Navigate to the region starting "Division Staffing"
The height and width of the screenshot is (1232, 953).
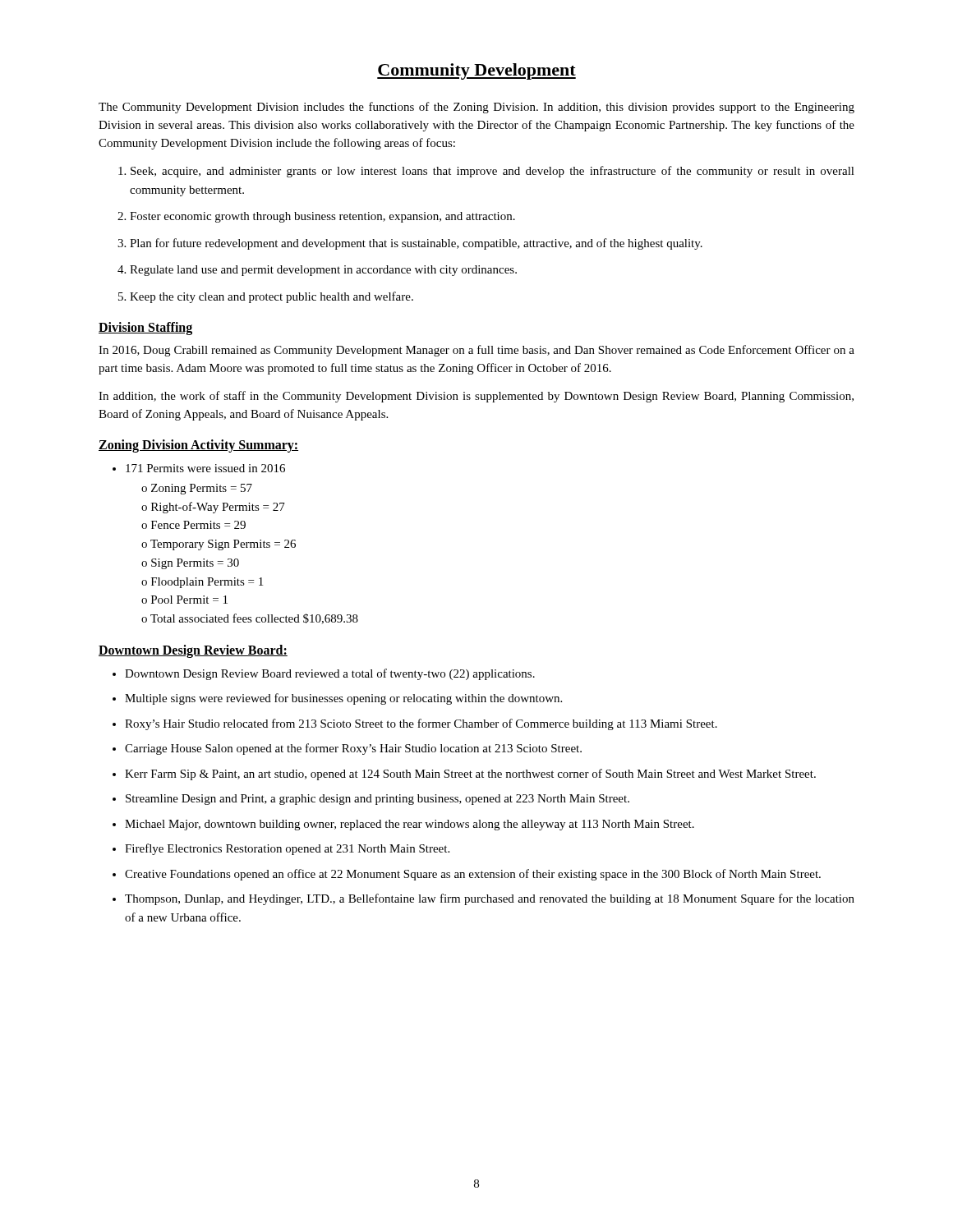pyautogui.click(x=145, y=329)
